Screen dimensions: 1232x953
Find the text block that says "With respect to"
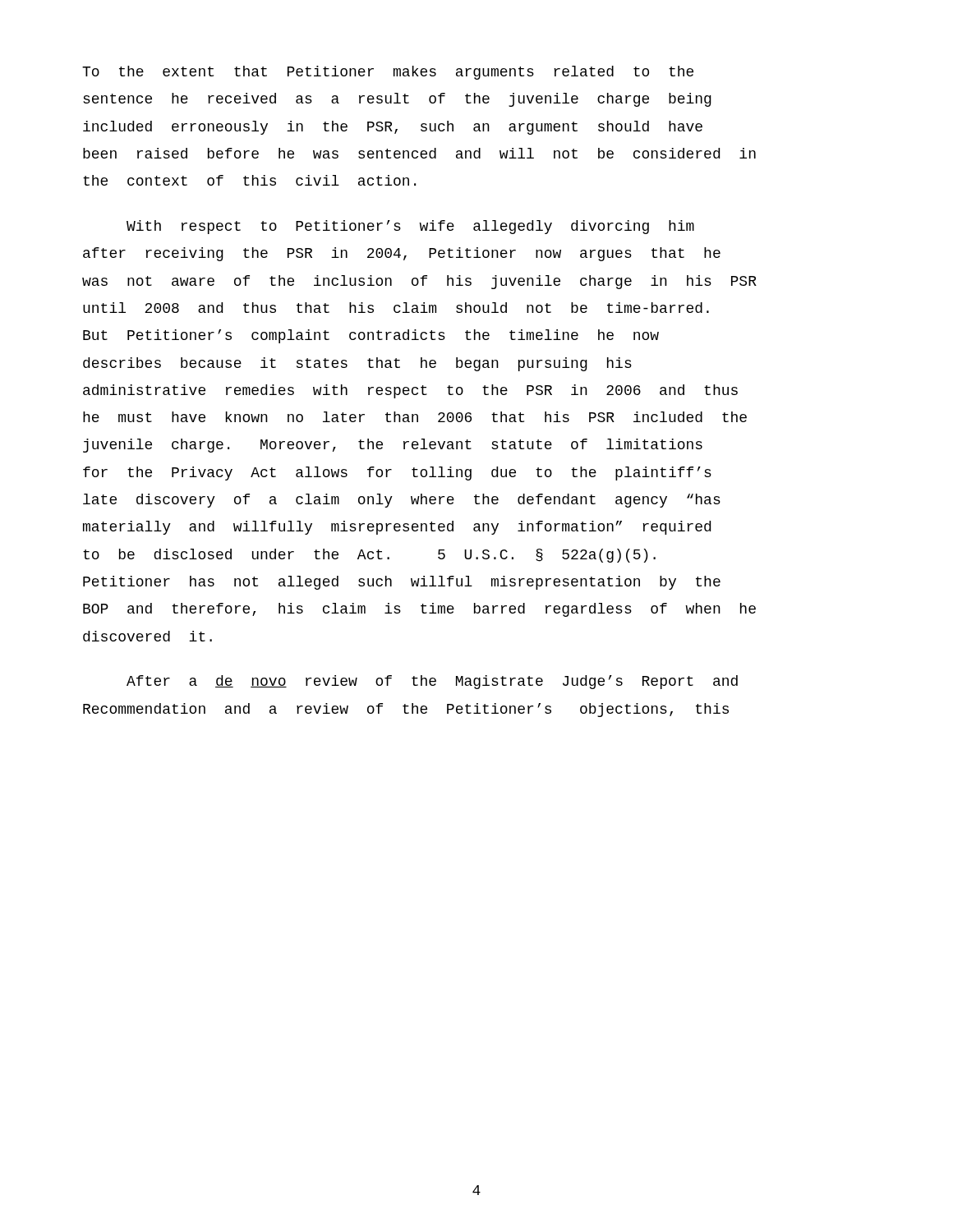tap(419, 432)
